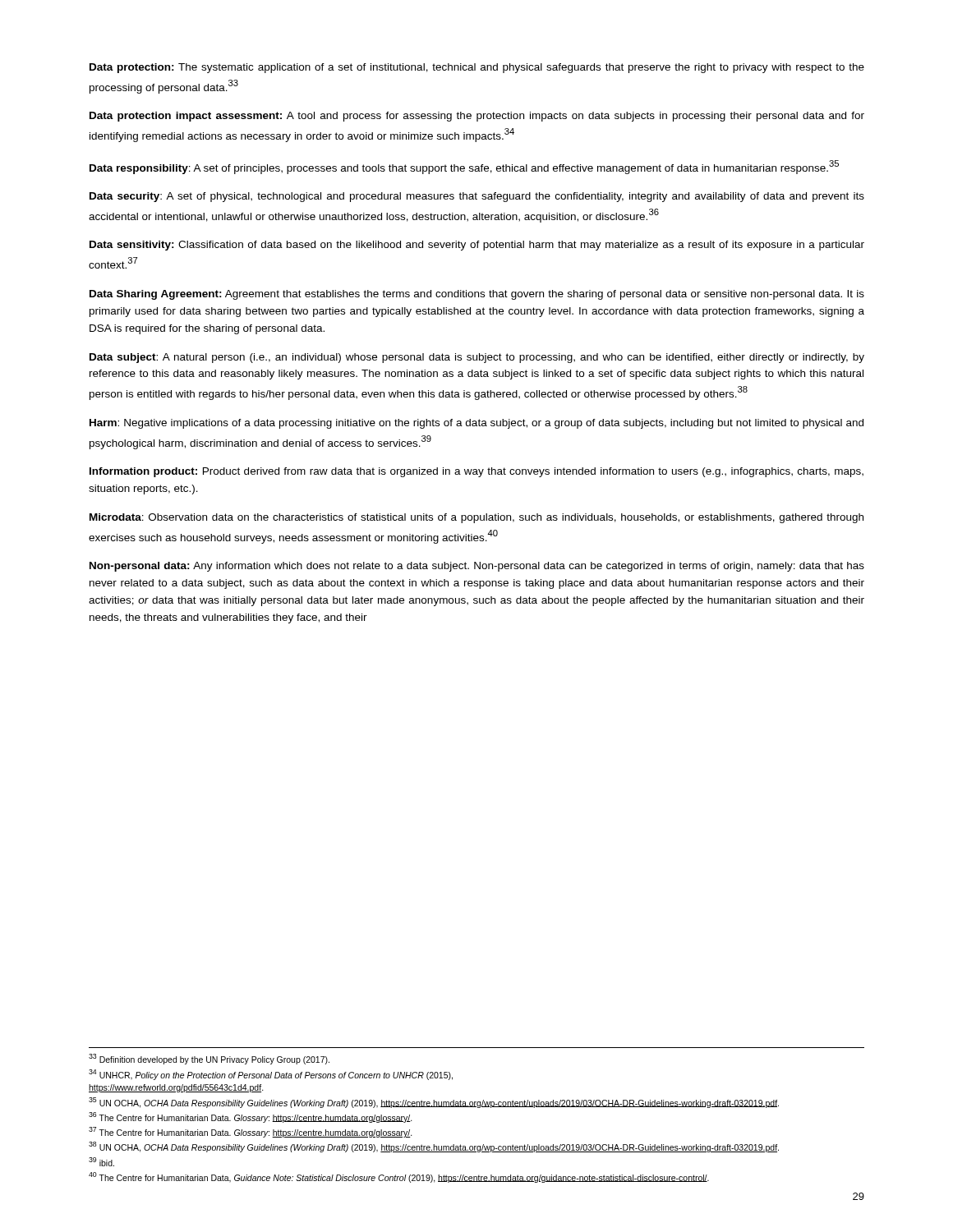Where is the passage that starts "Information product: Product derived"?
953x1232 pixels.
476,480
